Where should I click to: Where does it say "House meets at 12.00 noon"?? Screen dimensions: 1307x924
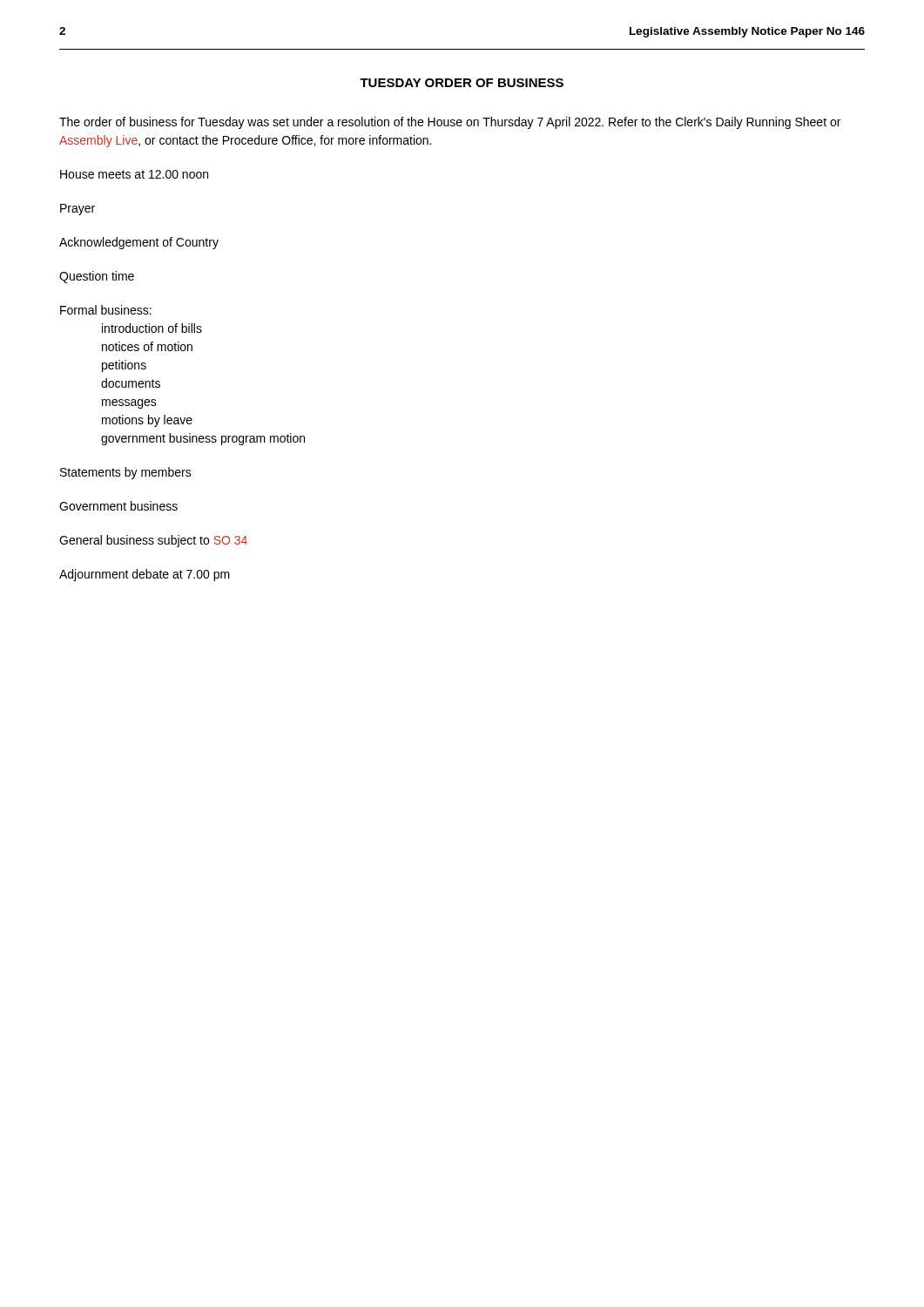coord(134,174)
